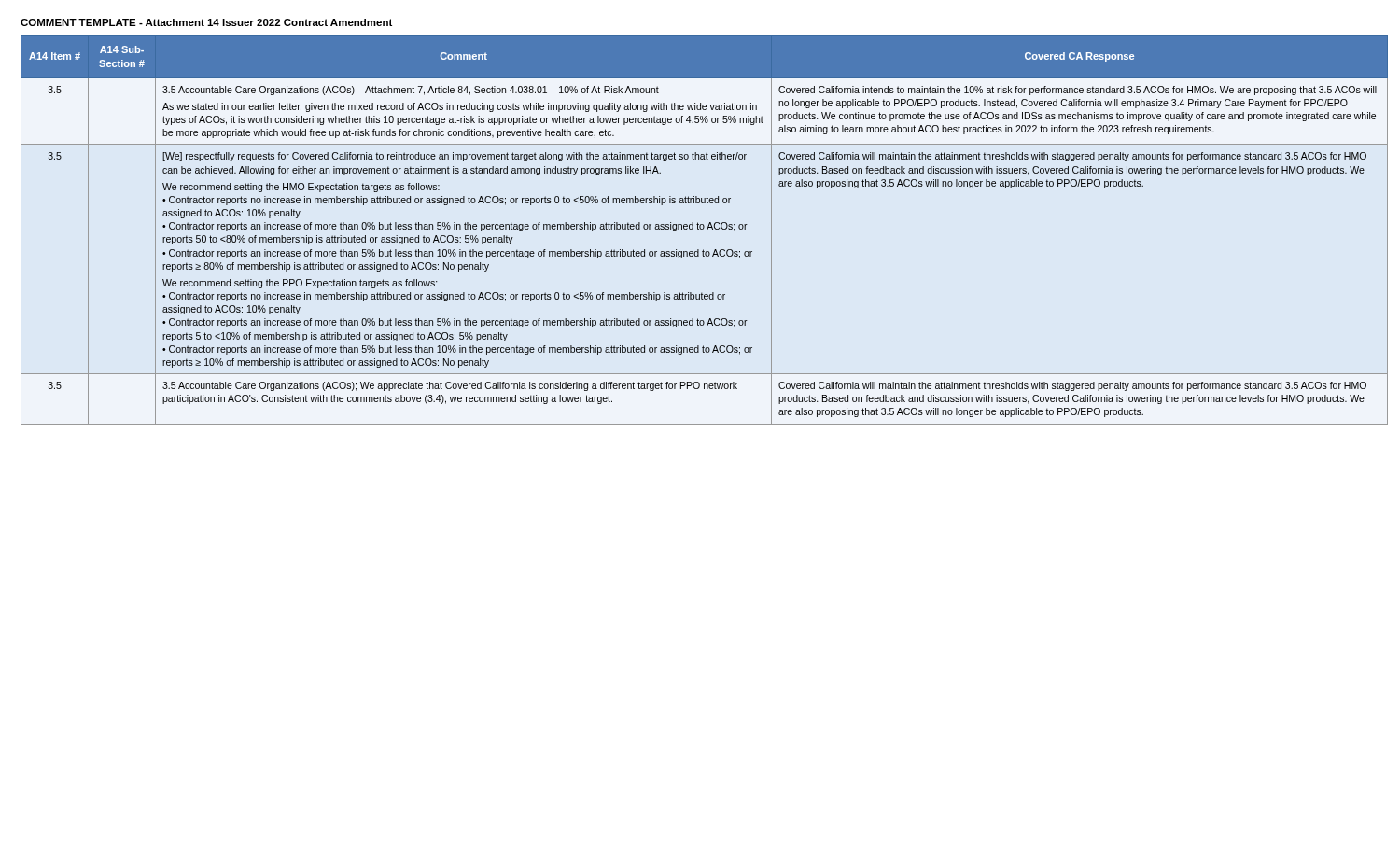Locate the table with the text "A14 Sub-Section #"
This screenshot has height=850, width=1400.
point(700,230)
